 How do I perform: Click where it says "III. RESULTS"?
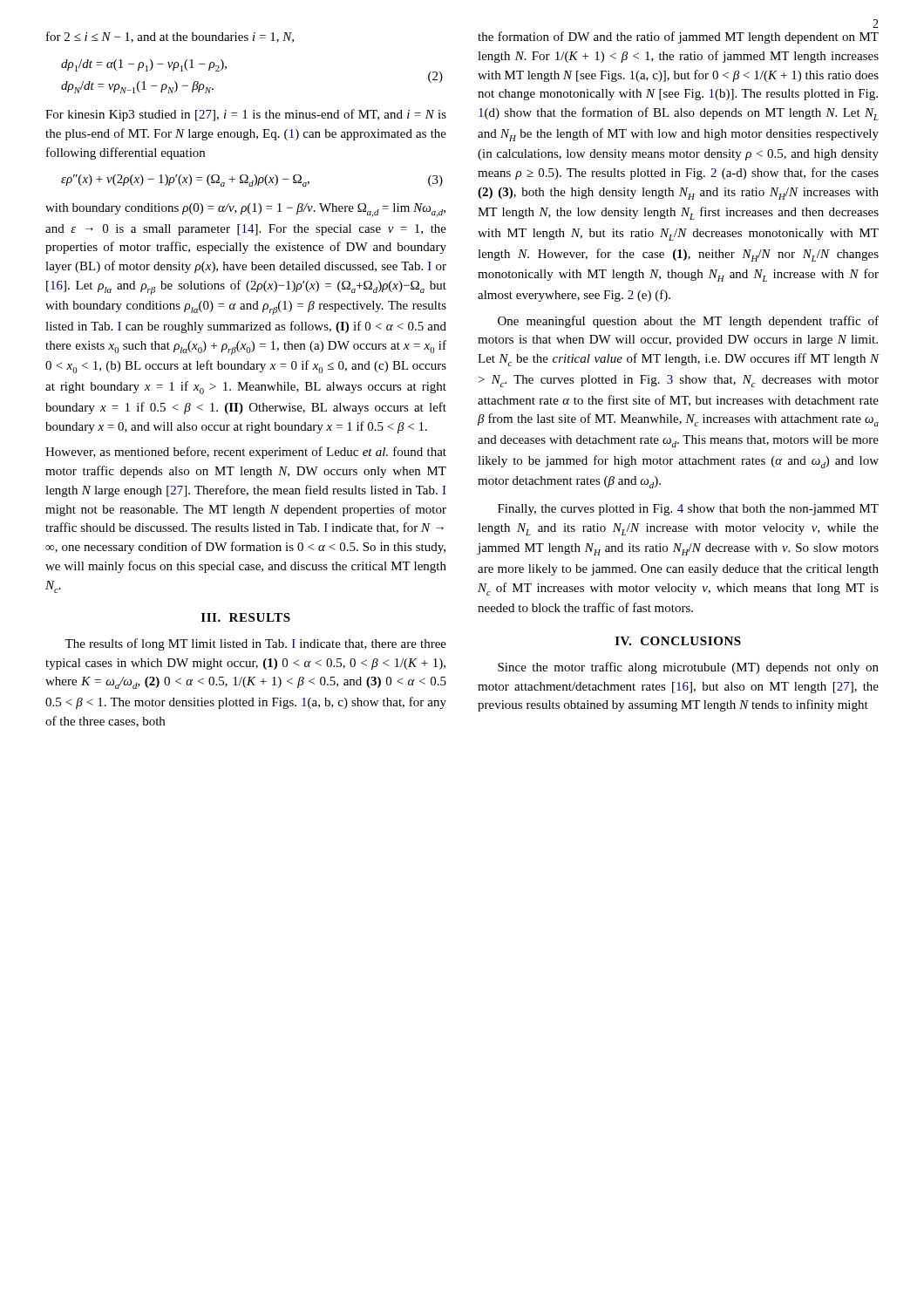coord(246,618)
